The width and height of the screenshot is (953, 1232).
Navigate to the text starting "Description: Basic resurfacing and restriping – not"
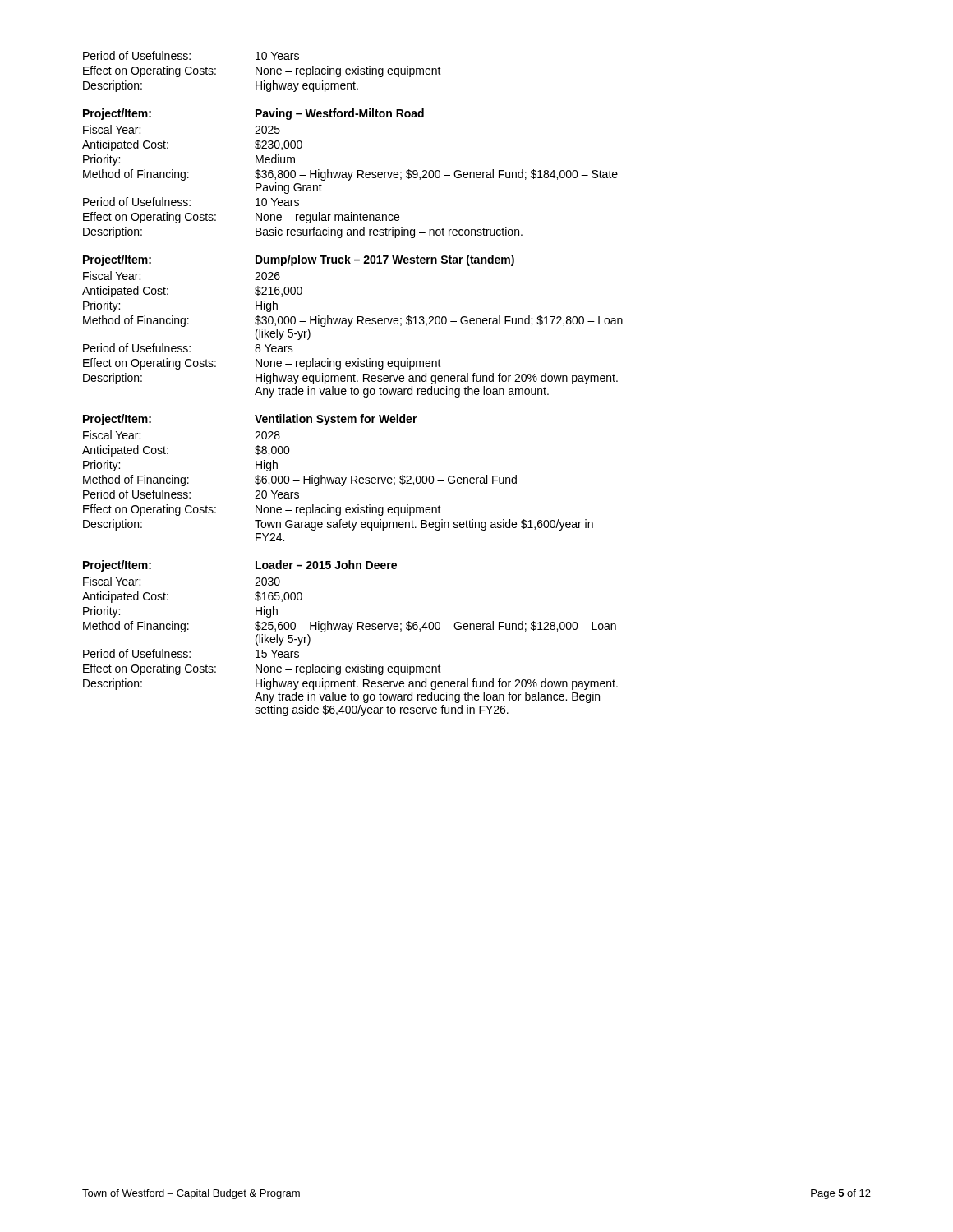pyautogui.click(x=476, y=232)
